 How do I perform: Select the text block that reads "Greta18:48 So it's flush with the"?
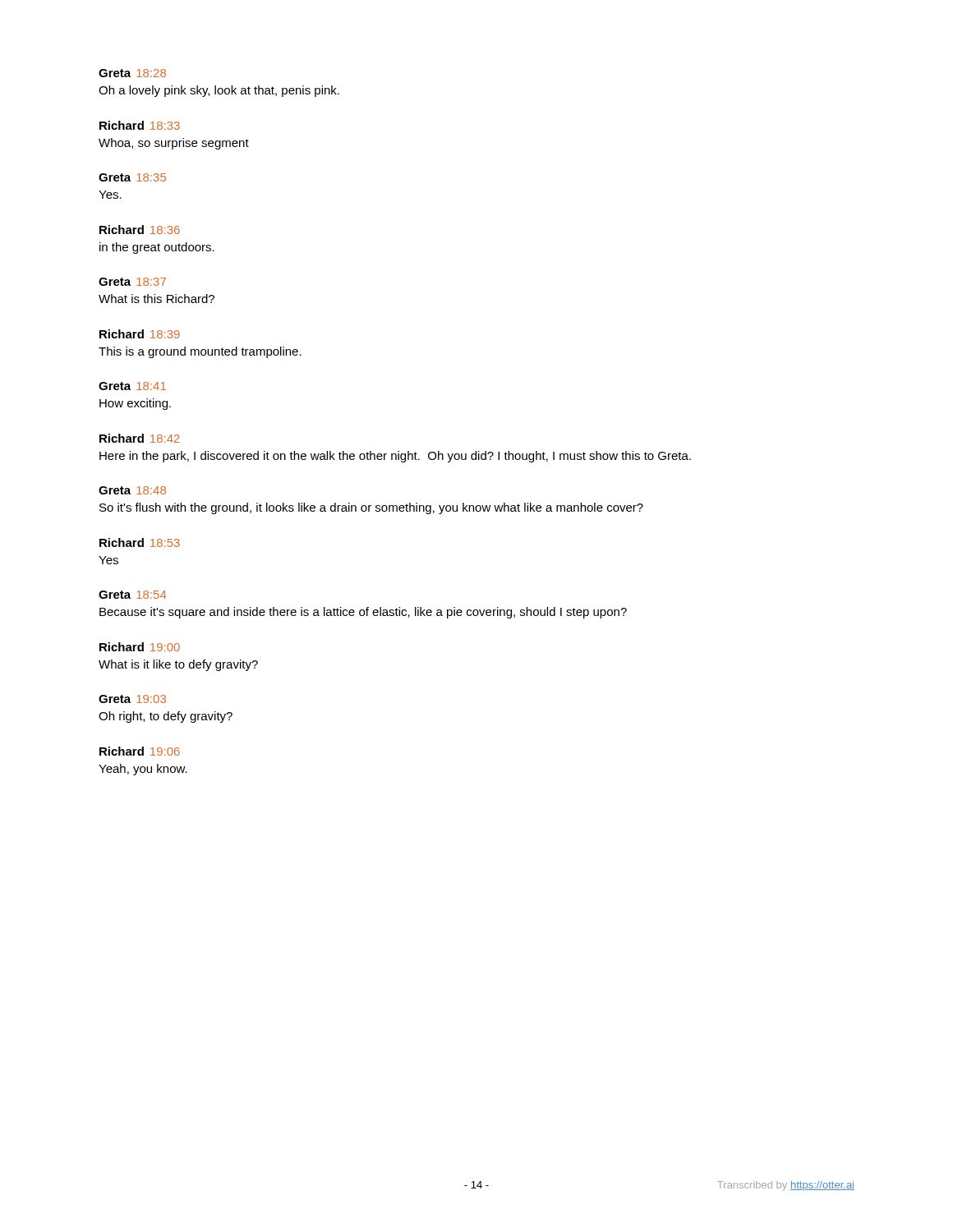point(476,500)
